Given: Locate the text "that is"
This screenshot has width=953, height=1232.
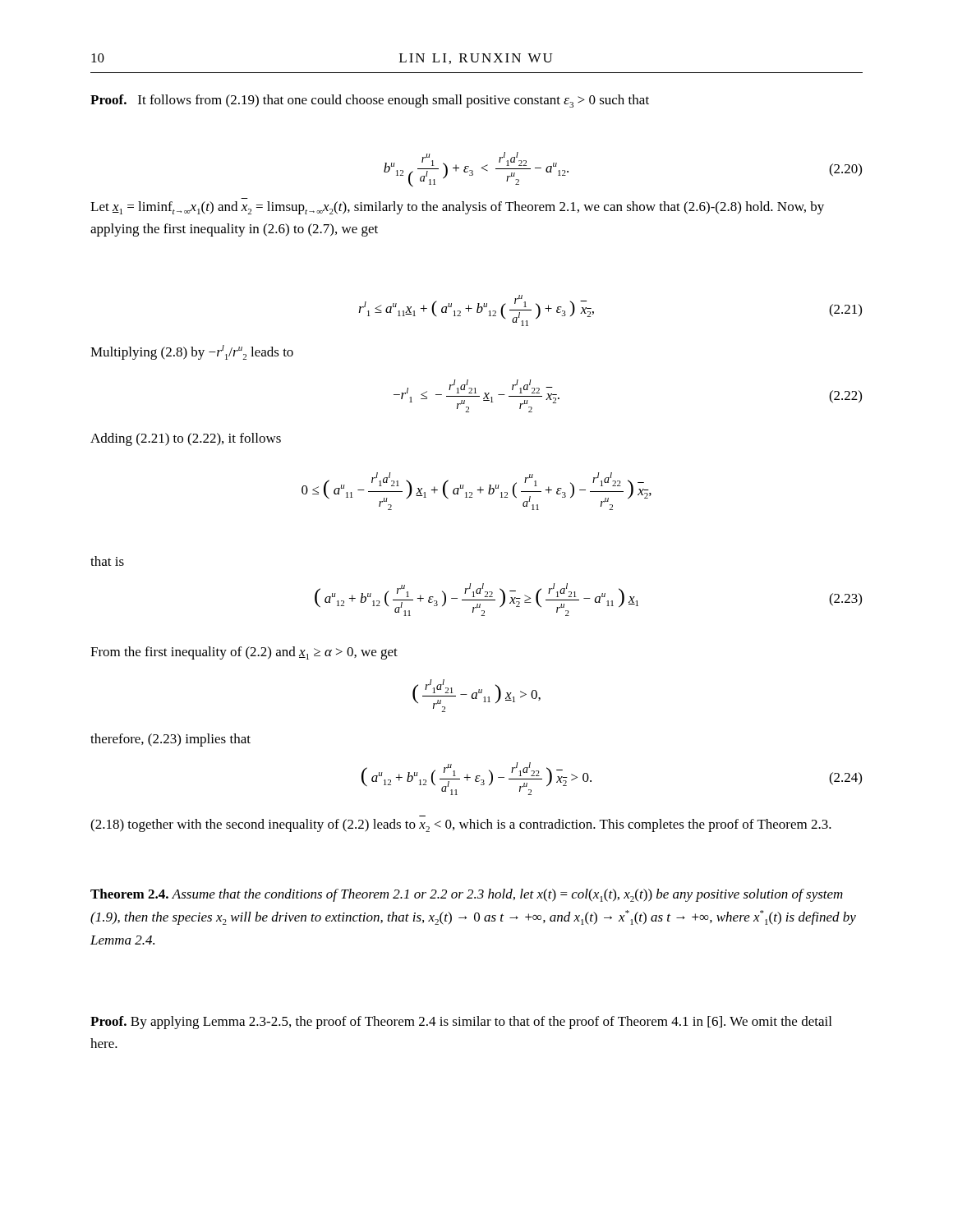Looking at the screenshot, I should [107, 561].
